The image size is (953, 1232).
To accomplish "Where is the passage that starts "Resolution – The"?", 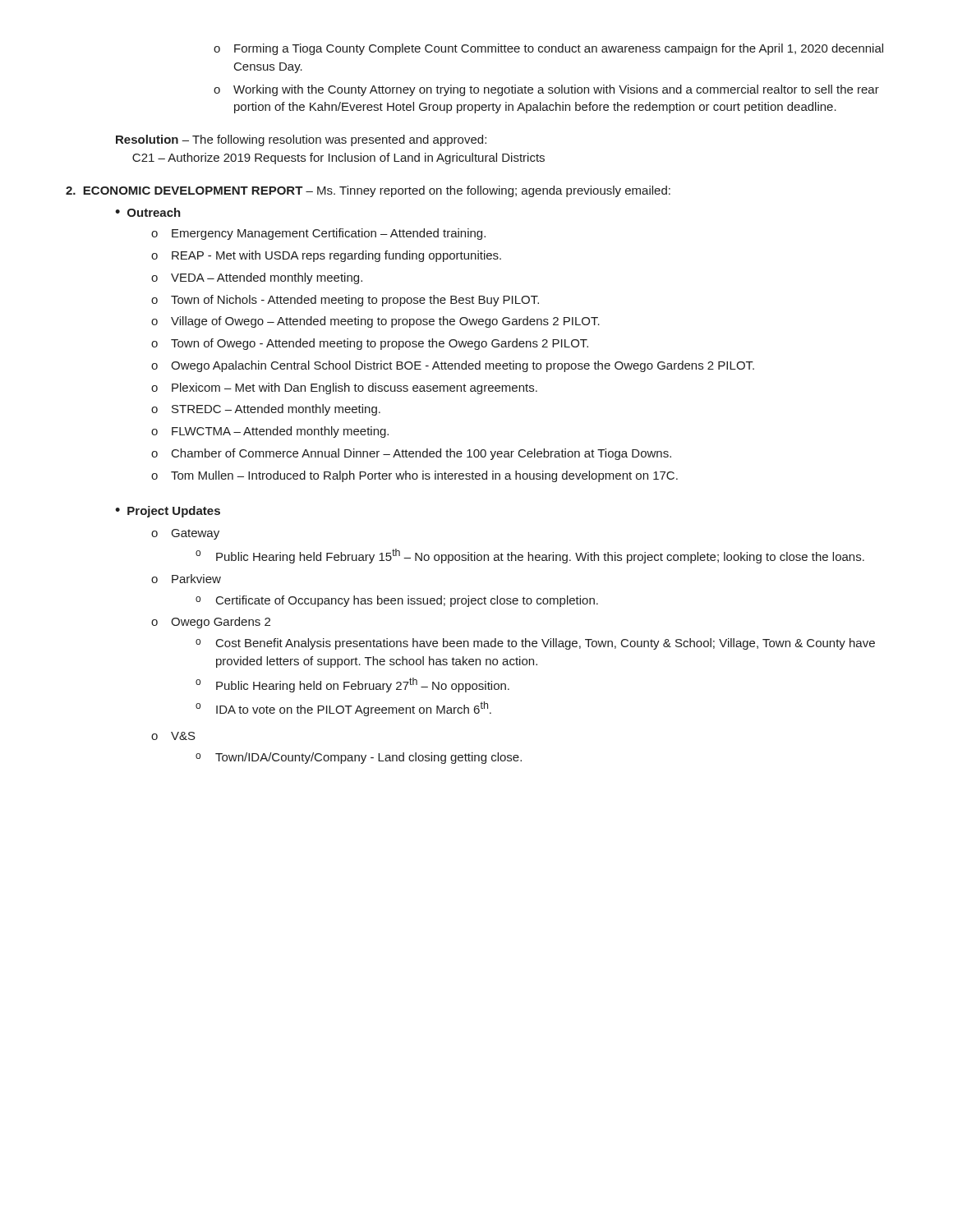I will pos(330,148).
